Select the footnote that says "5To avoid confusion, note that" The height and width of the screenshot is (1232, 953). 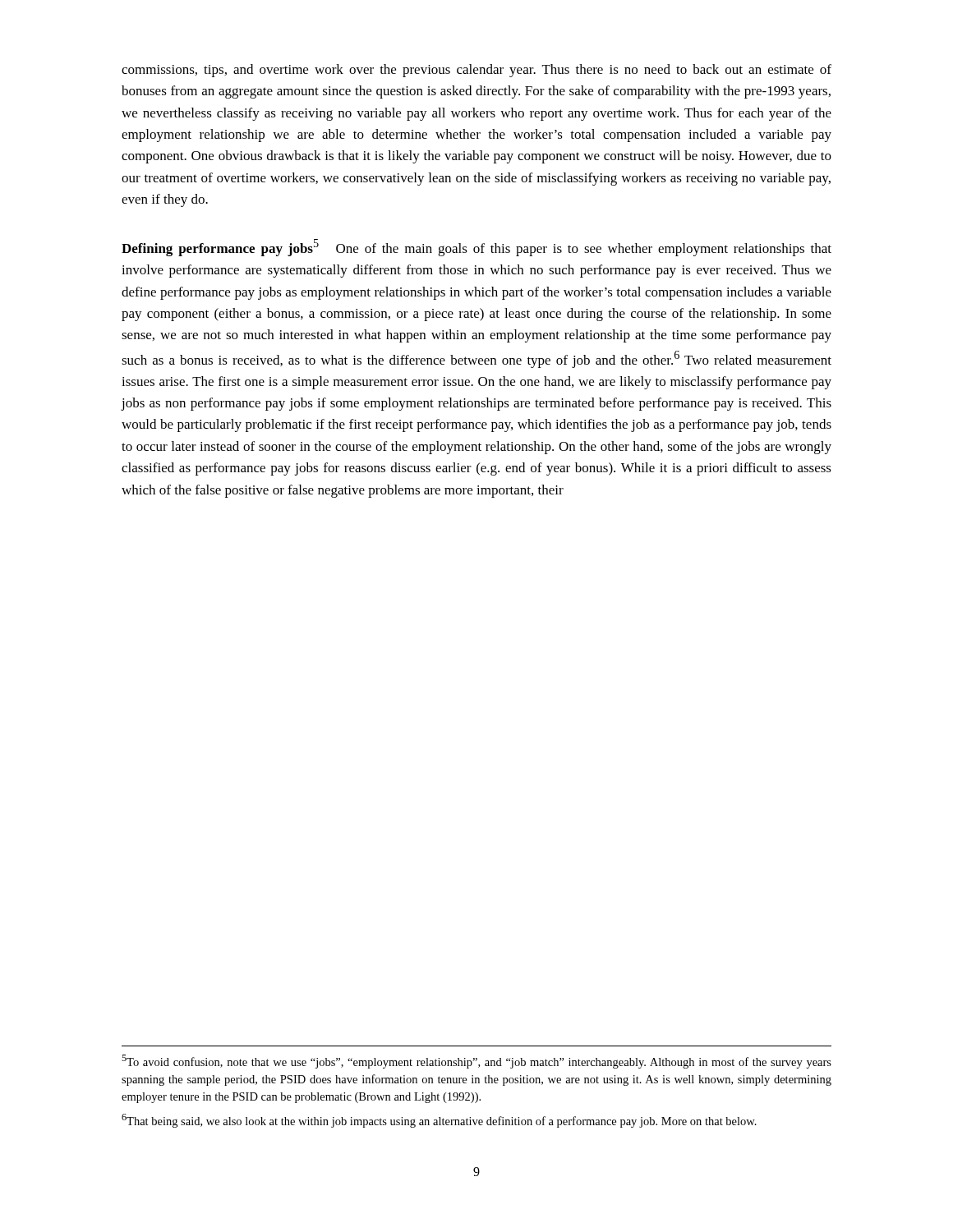(476, 1078)
